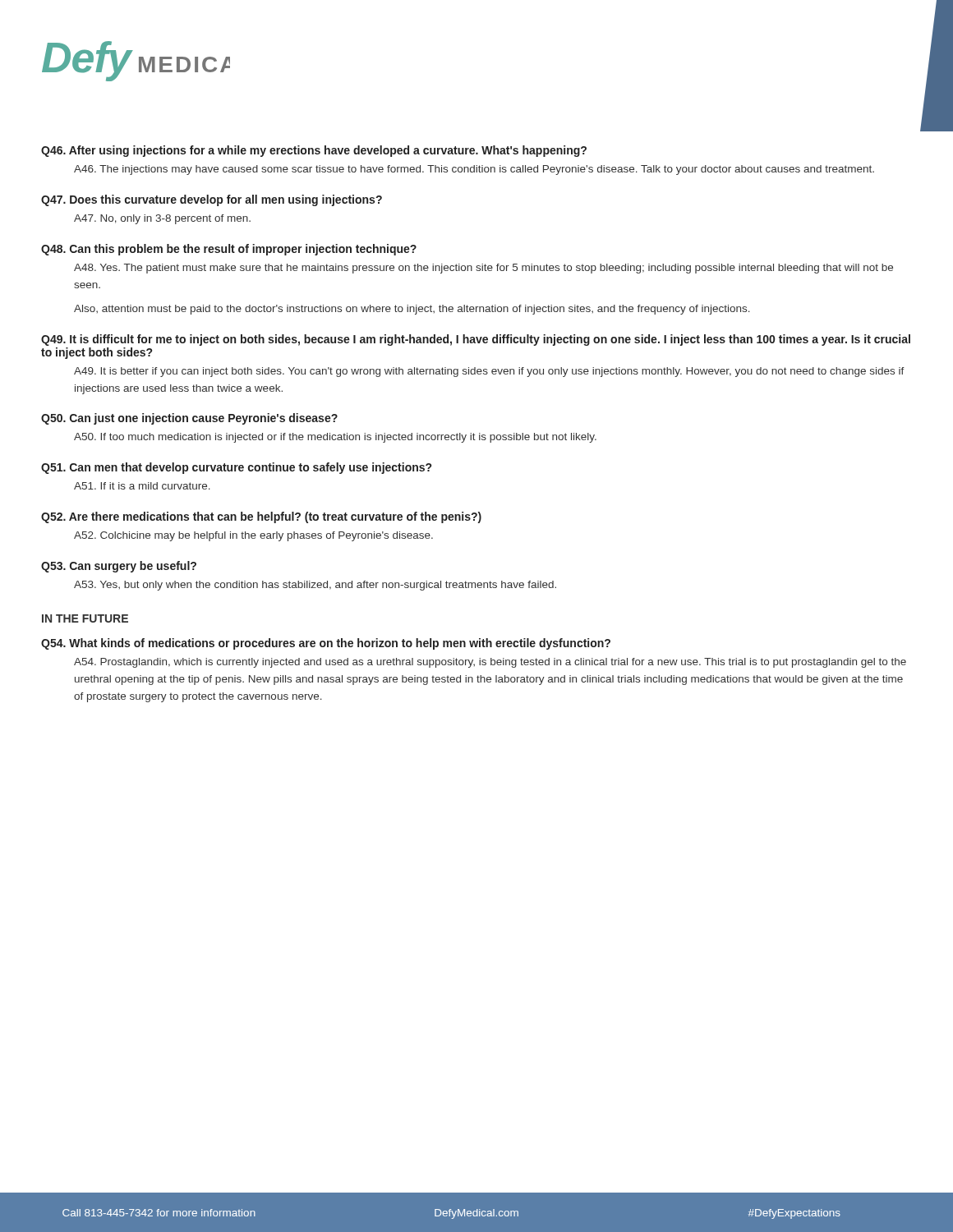Navigate to the block starting "Q50. Can just one injection"
953x1232 pixels.
476,429
